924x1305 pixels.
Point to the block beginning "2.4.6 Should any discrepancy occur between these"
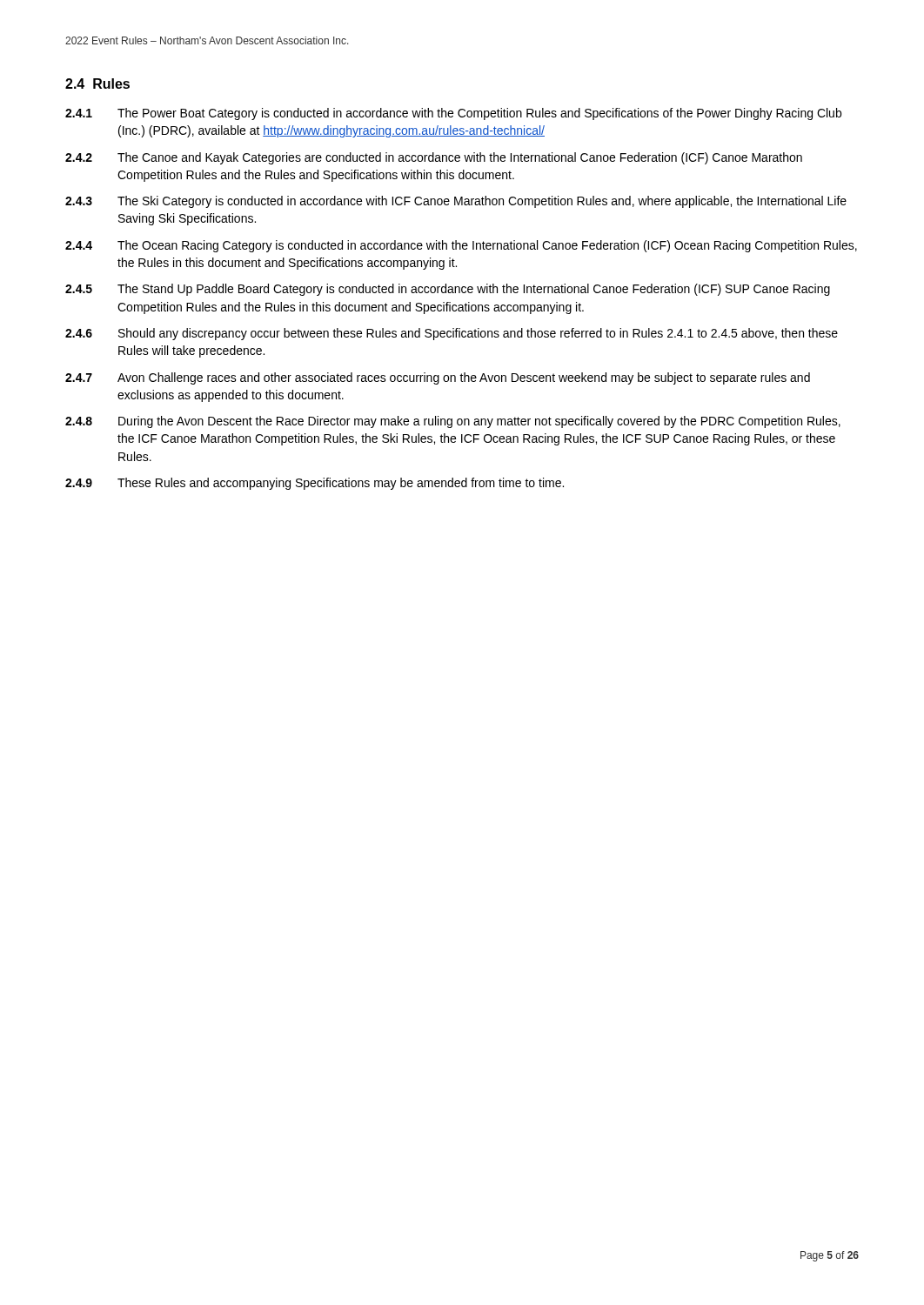[462, 342]
